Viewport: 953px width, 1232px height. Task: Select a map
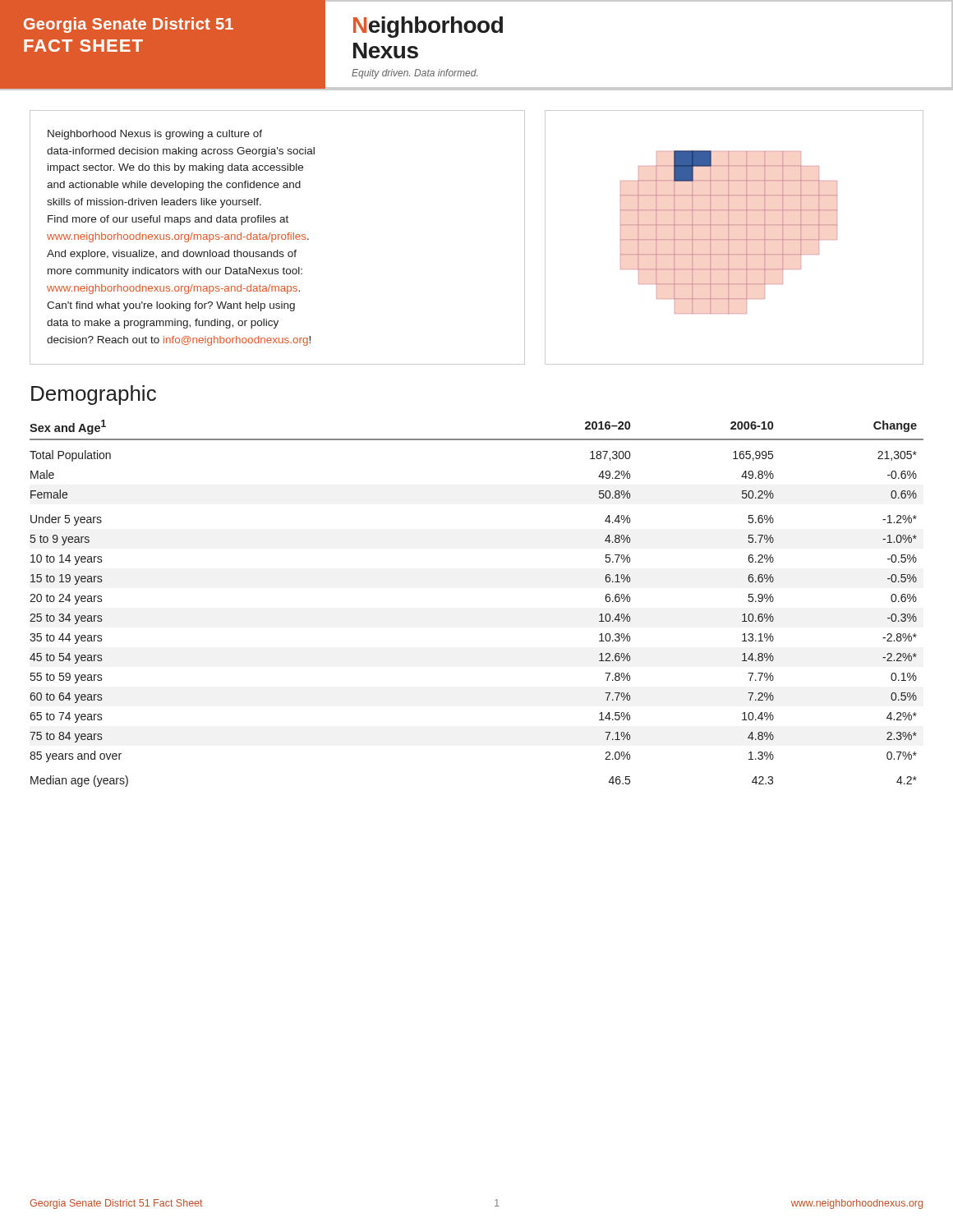734,237
